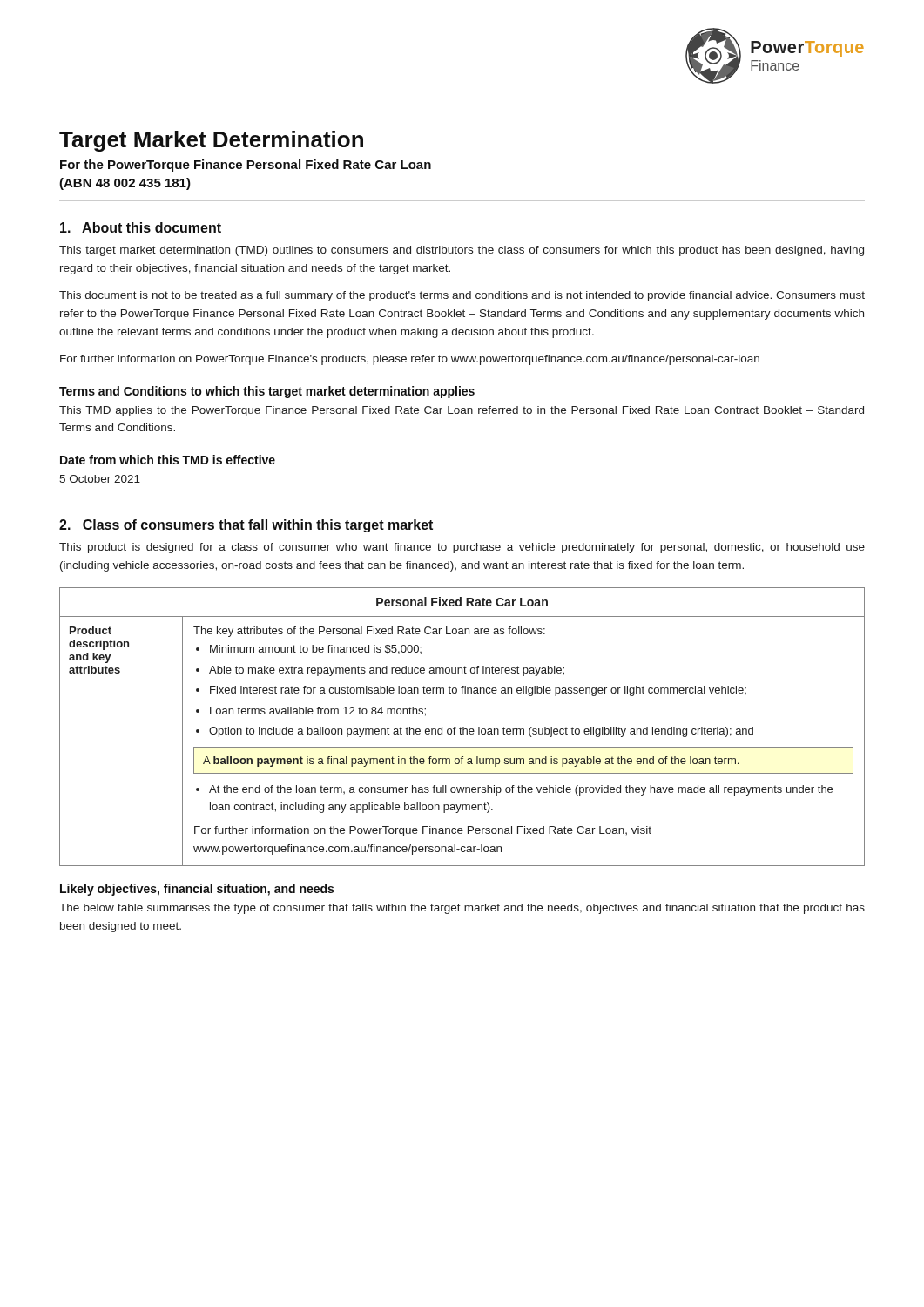
Task: Select the region starting "5 October 2021"
Action: point(100,479)
